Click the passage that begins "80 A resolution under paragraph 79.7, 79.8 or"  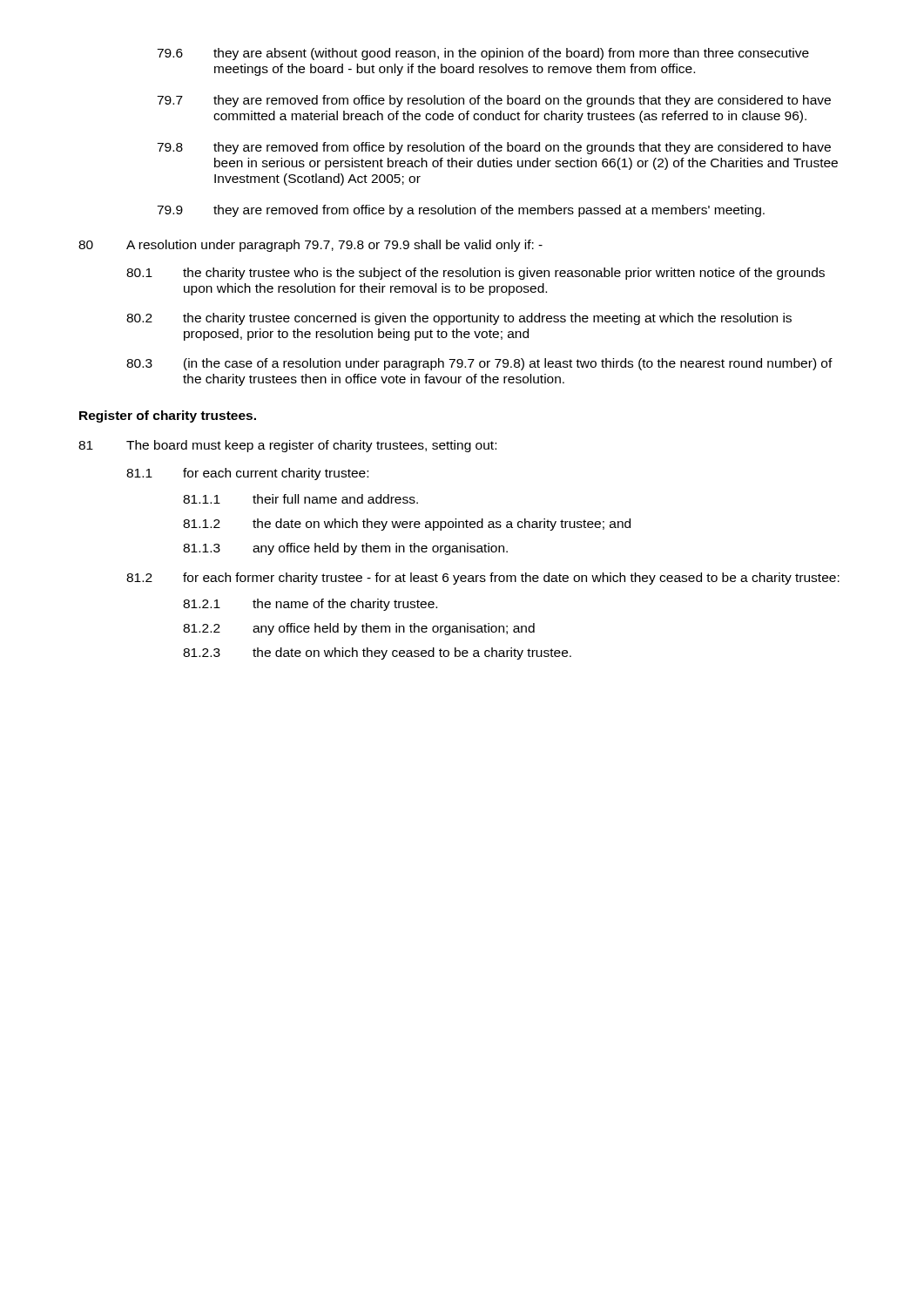pos(466,245)
